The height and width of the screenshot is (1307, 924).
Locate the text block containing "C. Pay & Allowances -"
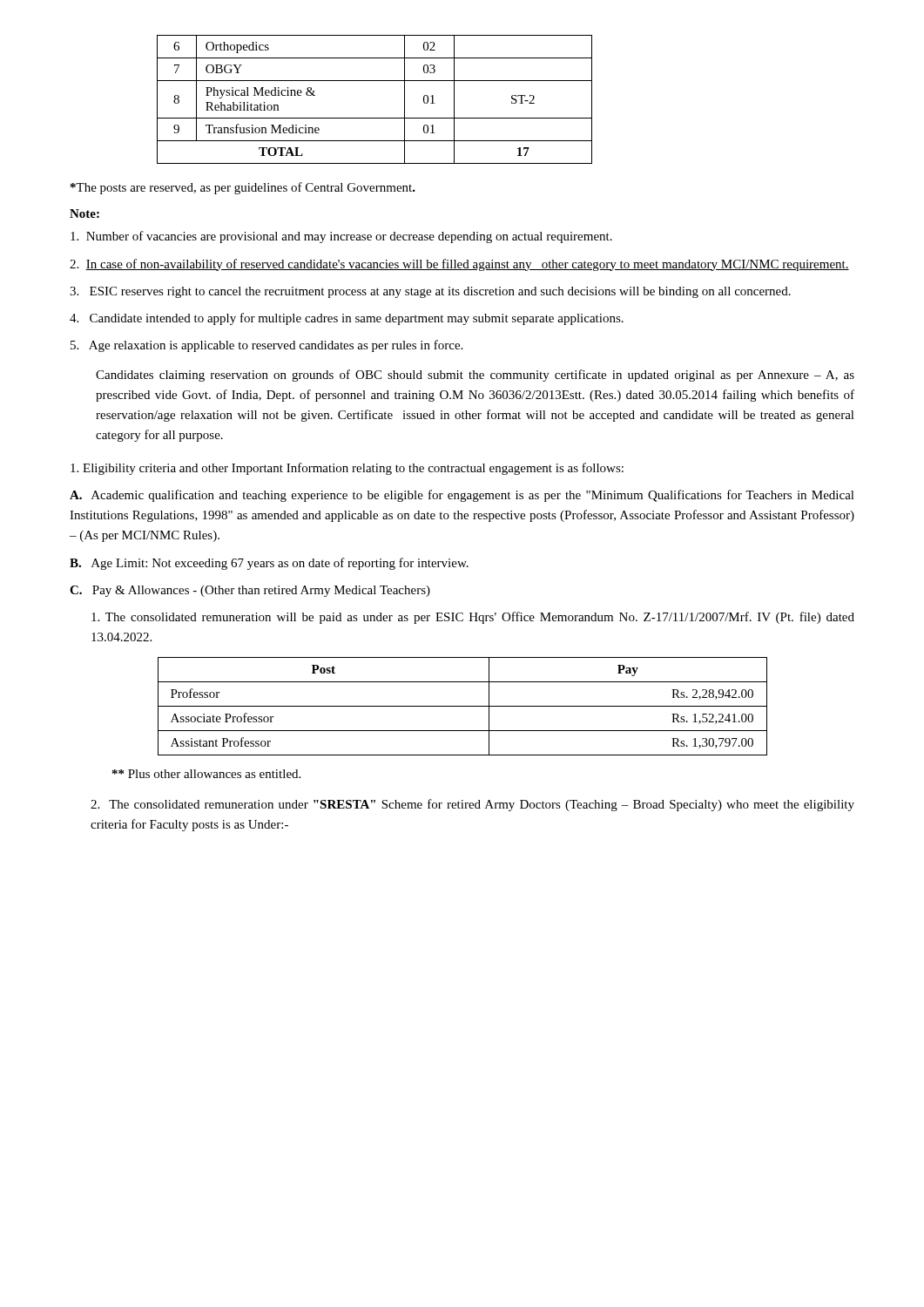250,590
